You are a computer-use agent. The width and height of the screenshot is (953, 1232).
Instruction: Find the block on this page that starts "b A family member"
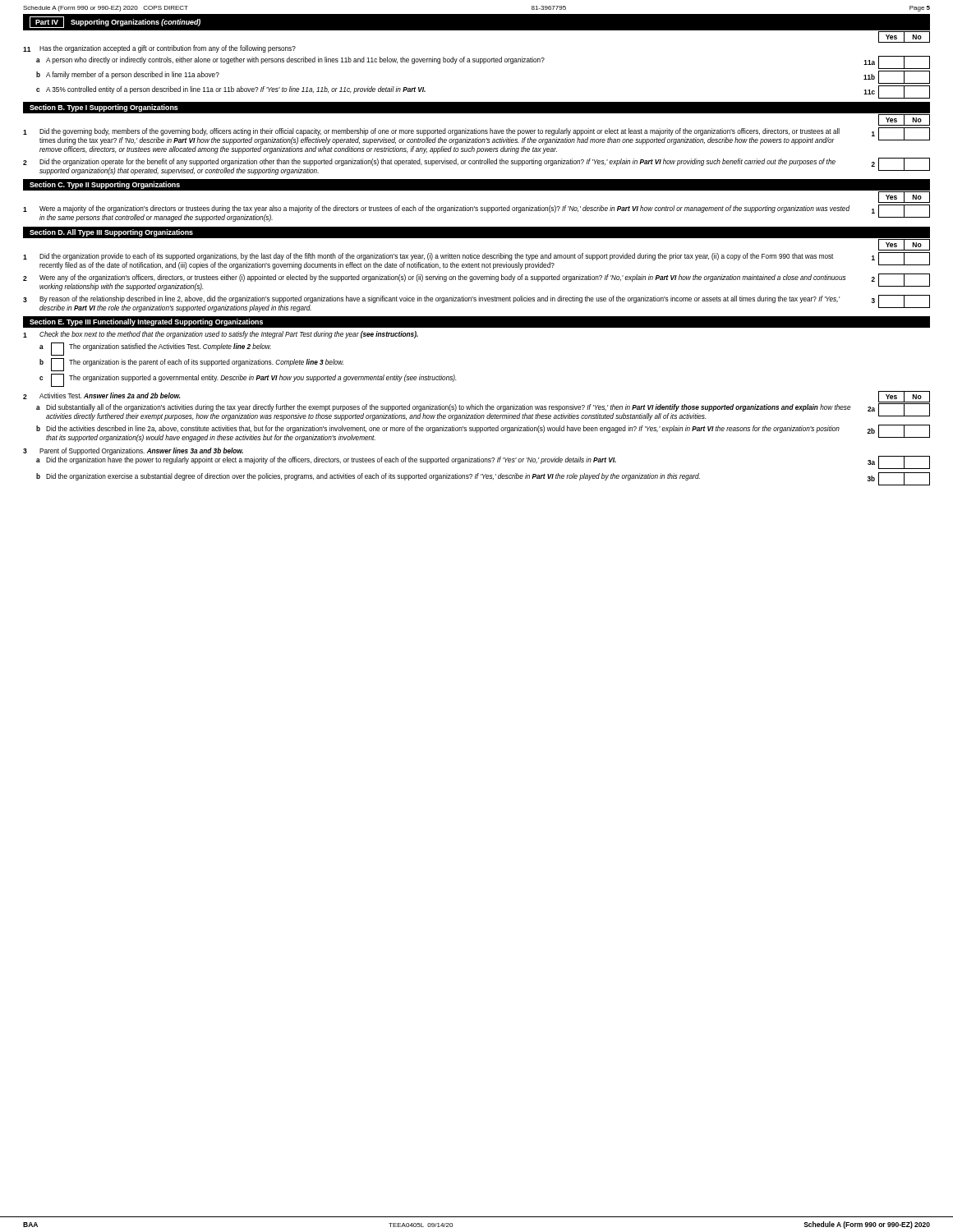click(120, 77)
